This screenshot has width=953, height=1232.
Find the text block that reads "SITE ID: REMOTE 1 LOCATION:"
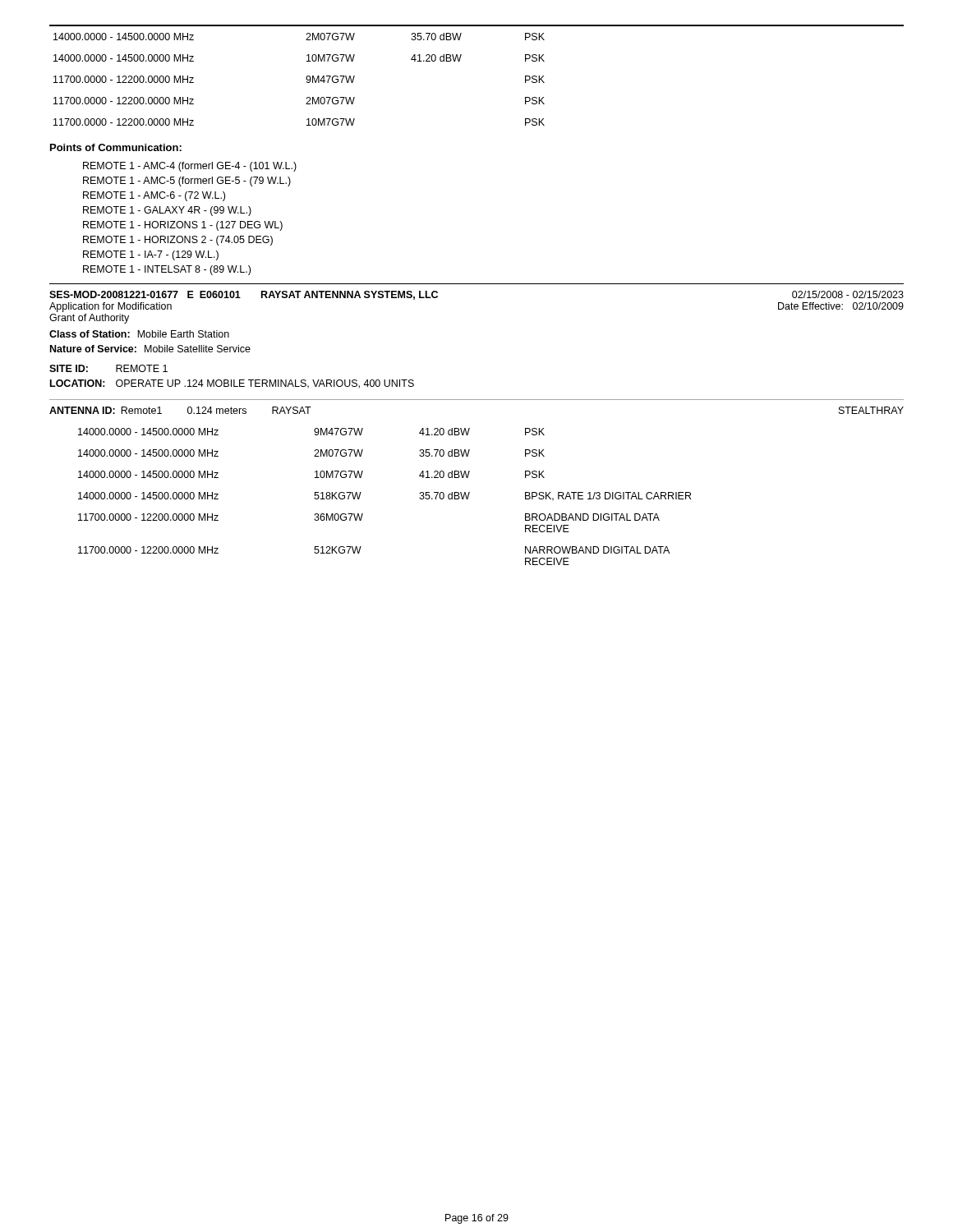237,376
